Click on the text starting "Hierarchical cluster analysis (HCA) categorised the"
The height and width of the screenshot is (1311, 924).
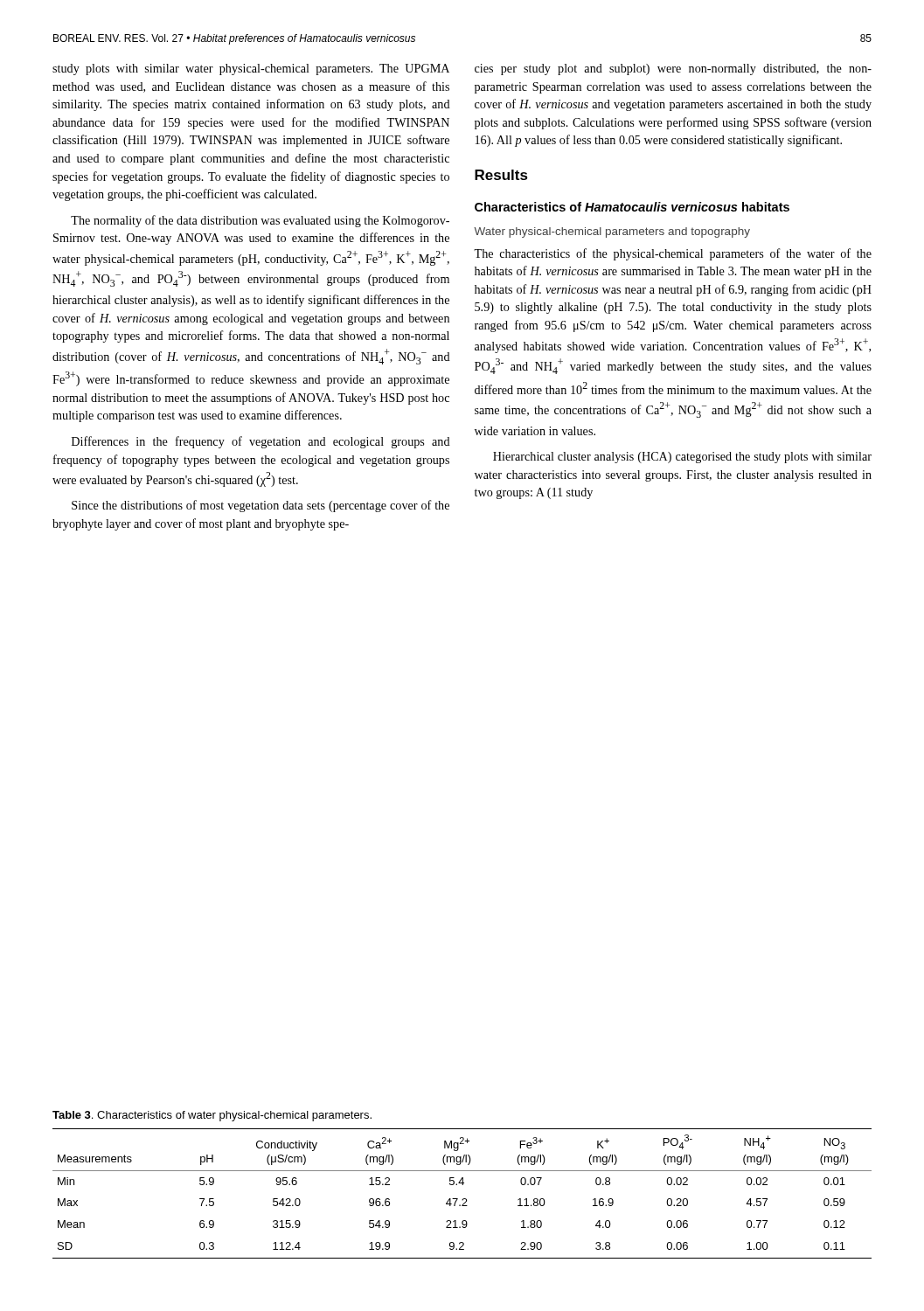tap(673, 475)
